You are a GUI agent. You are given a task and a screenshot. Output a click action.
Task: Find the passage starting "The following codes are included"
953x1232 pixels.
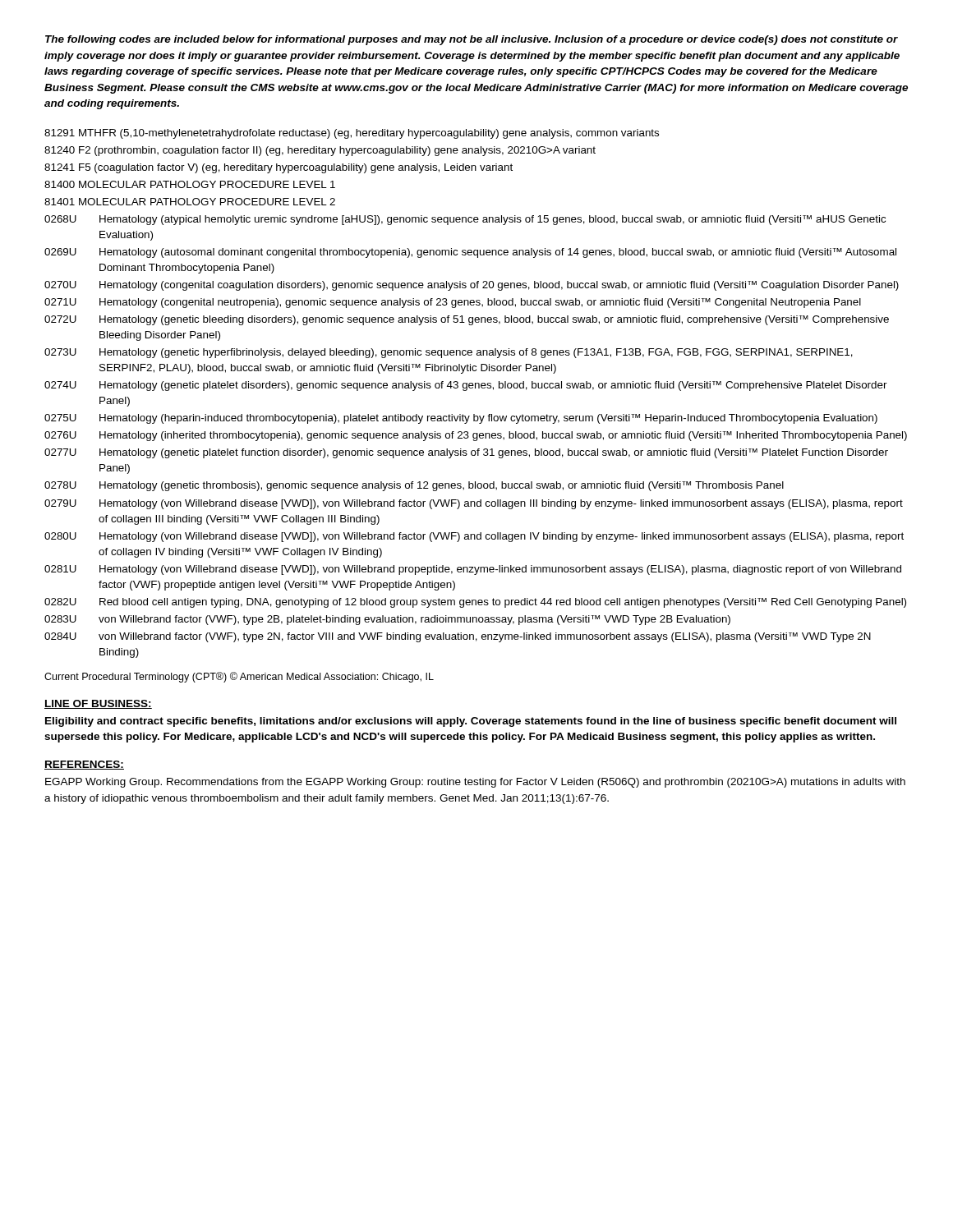tap(476, 71)
